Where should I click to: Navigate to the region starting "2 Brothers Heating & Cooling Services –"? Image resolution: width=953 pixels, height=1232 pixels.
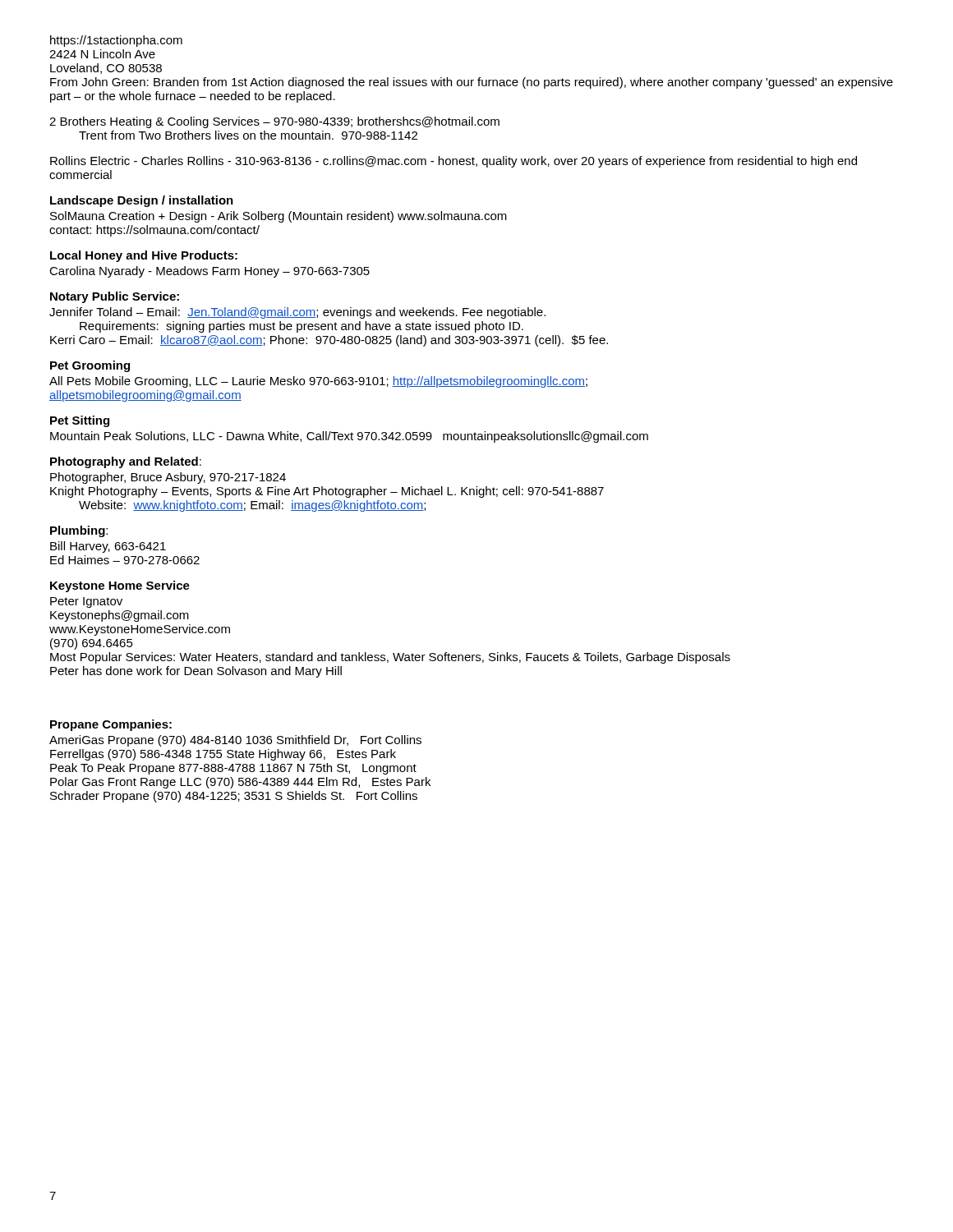coord(275,128)
